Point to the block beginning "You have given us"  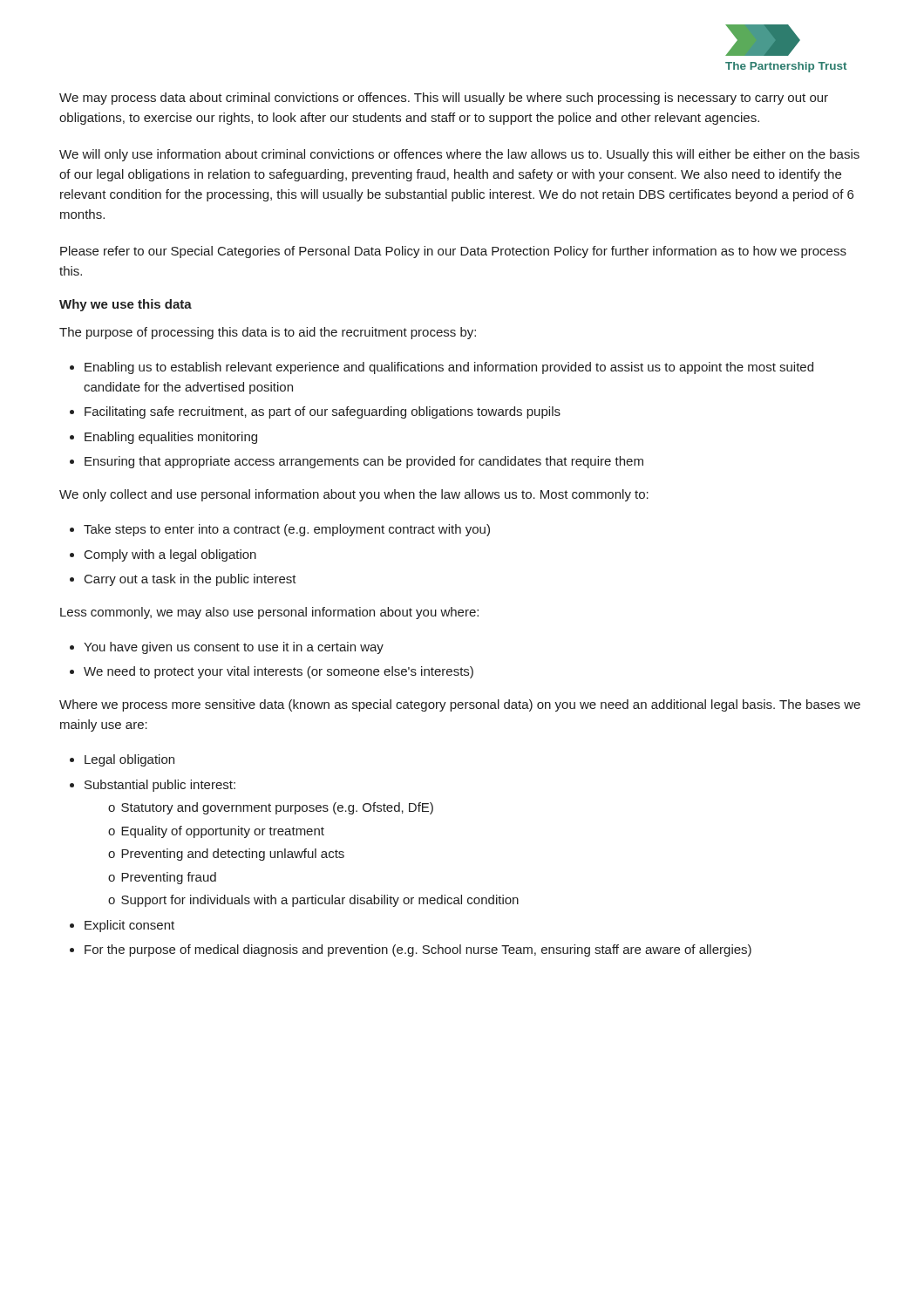point(234,646)
